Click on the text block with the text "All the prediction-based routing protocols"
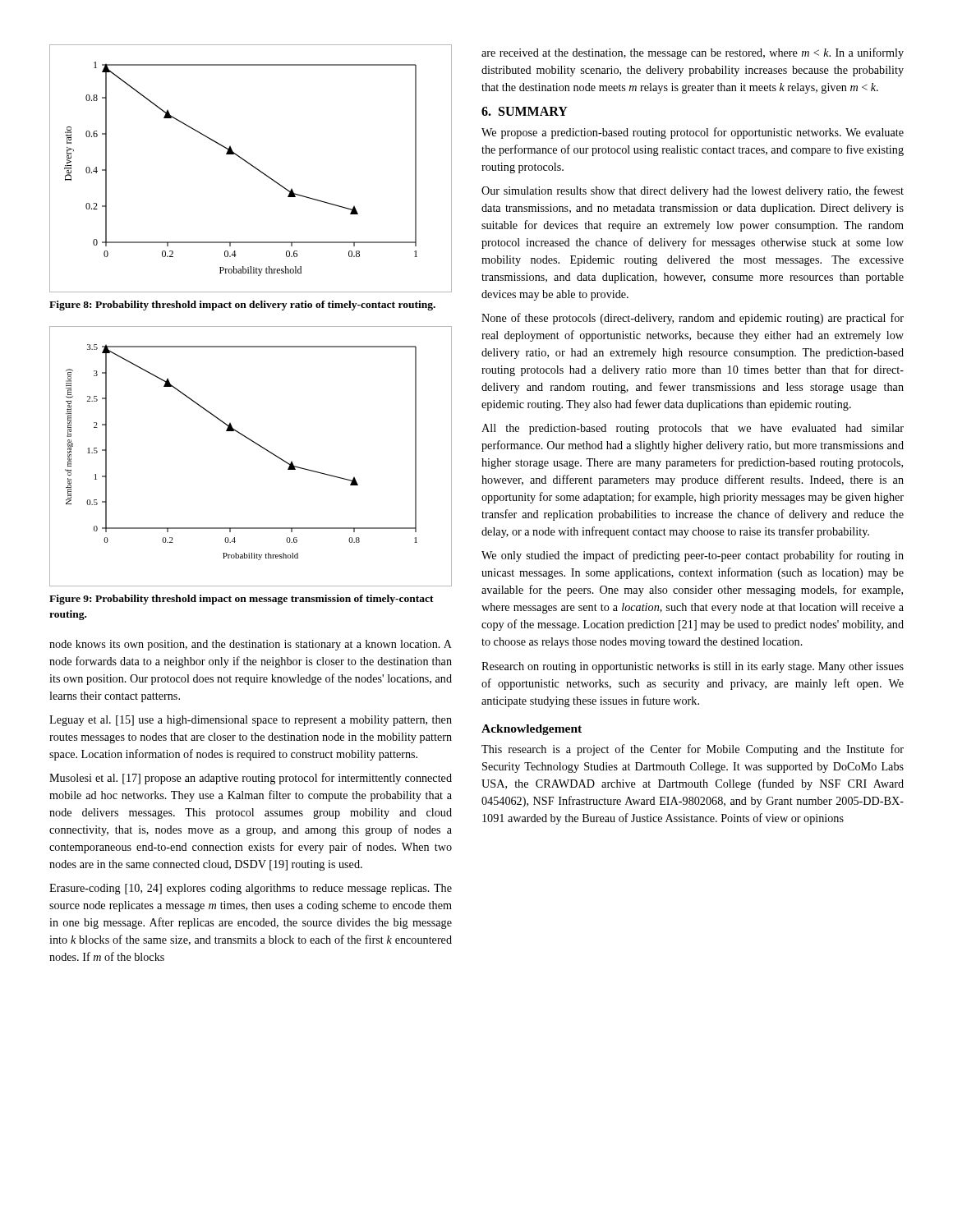Image resolution: width=953 pixels, height=1232 pixels. (x=693, y=480)
